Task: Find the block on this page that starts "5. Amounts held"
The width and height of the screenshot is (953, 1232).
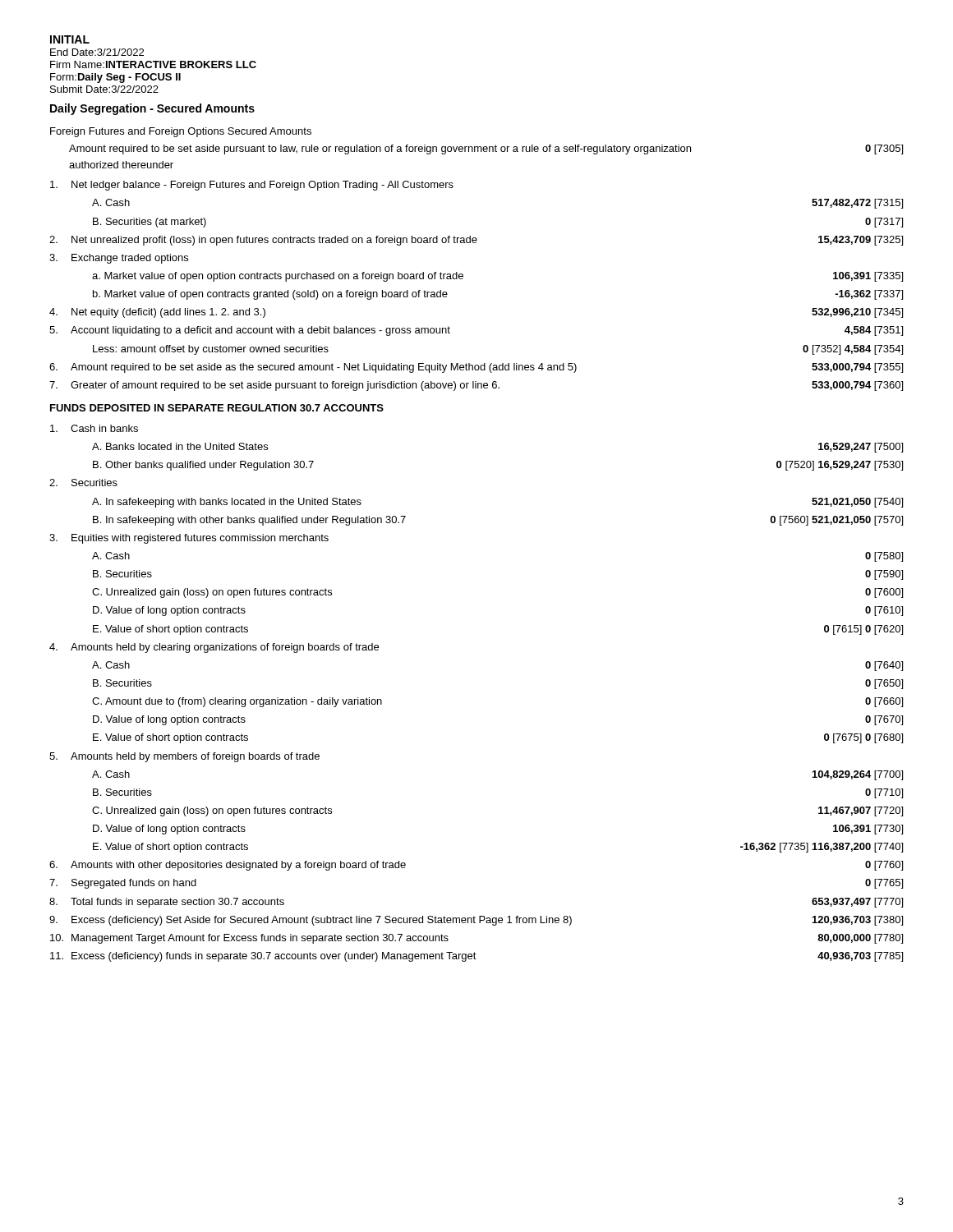Action: (184, 757)
